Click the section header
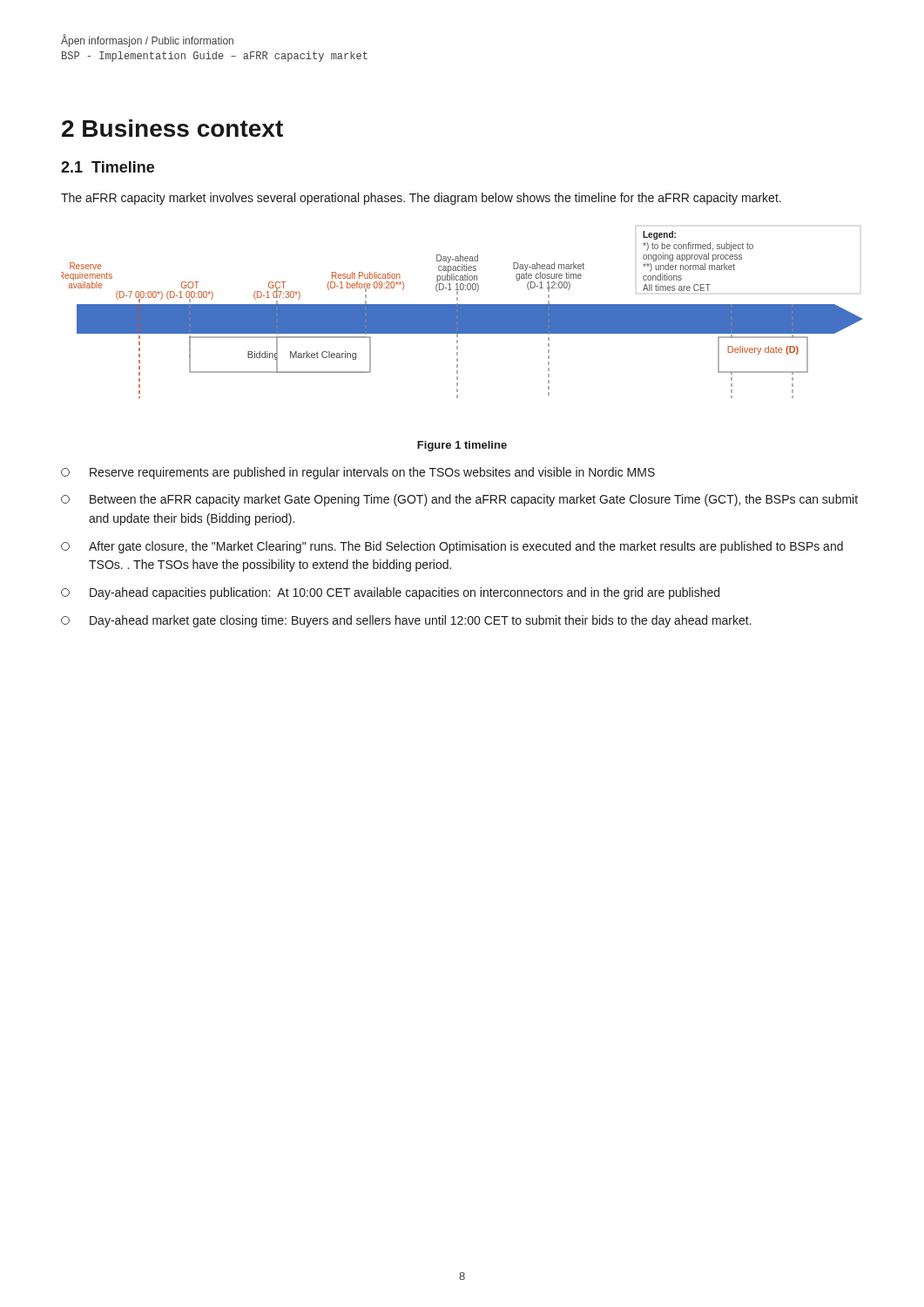Image resolution: width=924 pixels, height=1307 pixels. coord(108,167)
